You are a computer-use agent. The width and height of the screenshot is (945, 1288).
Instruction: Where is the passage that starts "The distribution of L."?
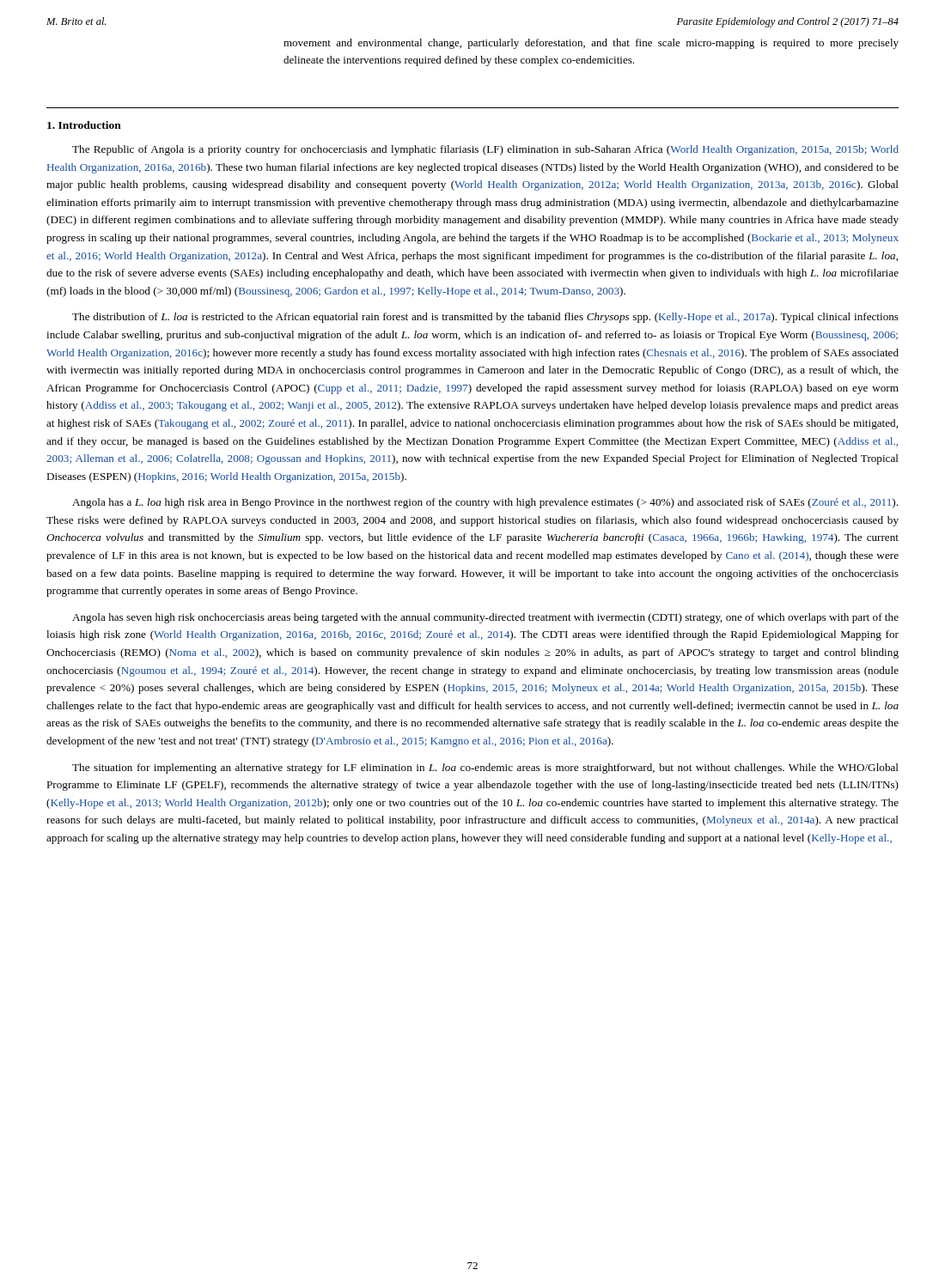click(472, 396)
